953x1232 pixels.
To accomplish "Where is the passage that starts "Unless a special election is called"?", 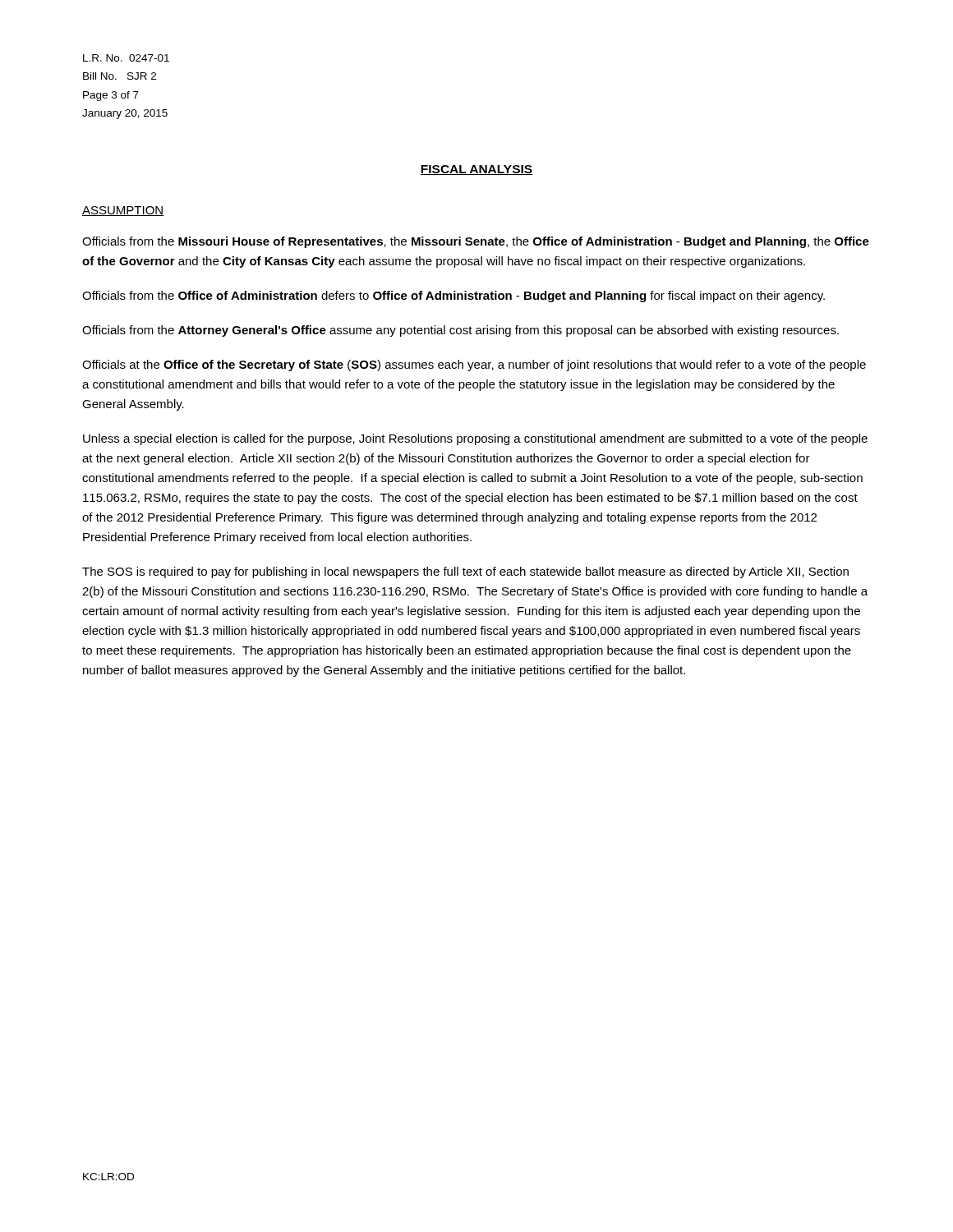I will point(475,488).
